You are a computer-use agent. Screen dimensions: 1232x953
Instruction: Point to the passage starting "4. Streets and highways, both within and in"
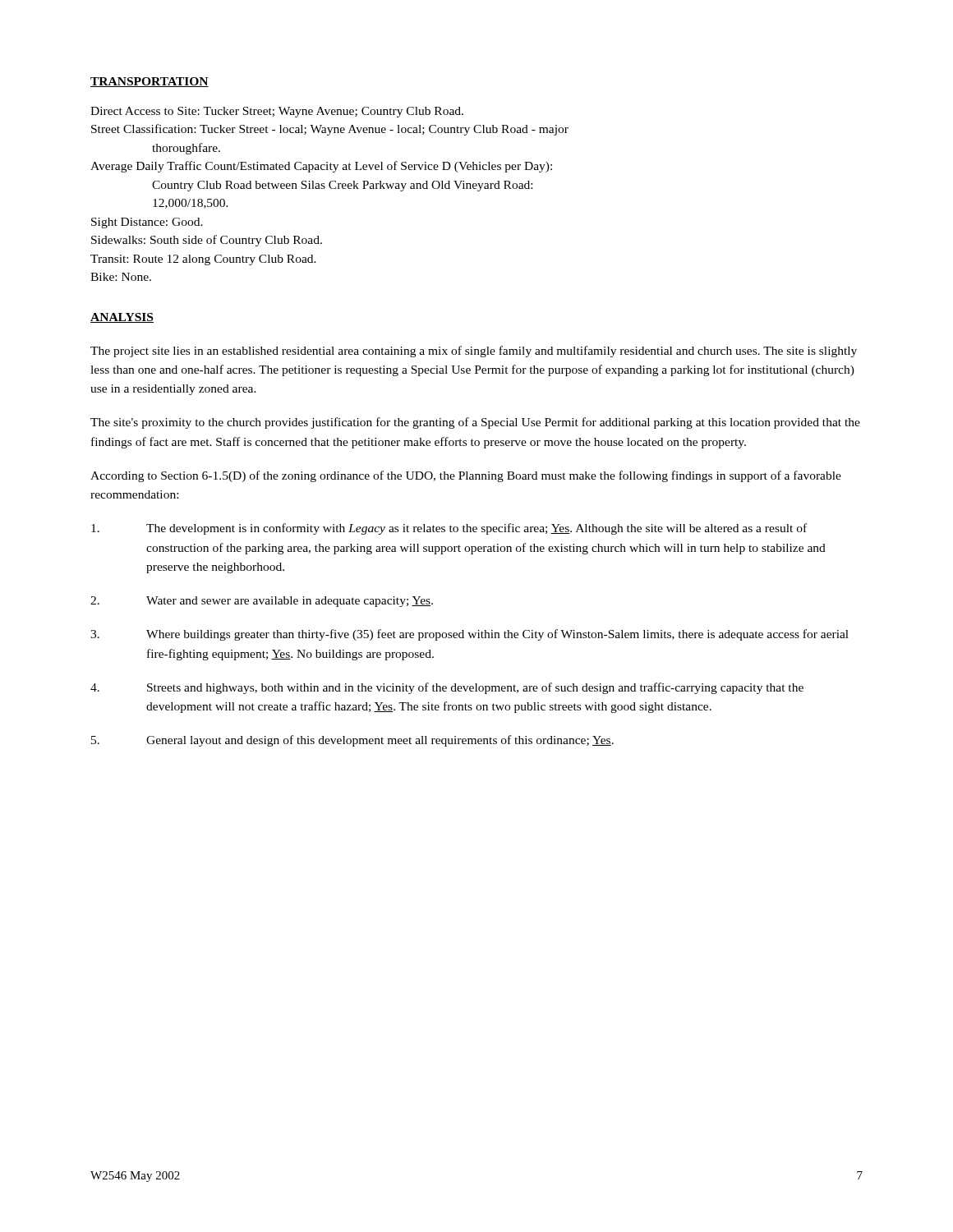[476, 697]
